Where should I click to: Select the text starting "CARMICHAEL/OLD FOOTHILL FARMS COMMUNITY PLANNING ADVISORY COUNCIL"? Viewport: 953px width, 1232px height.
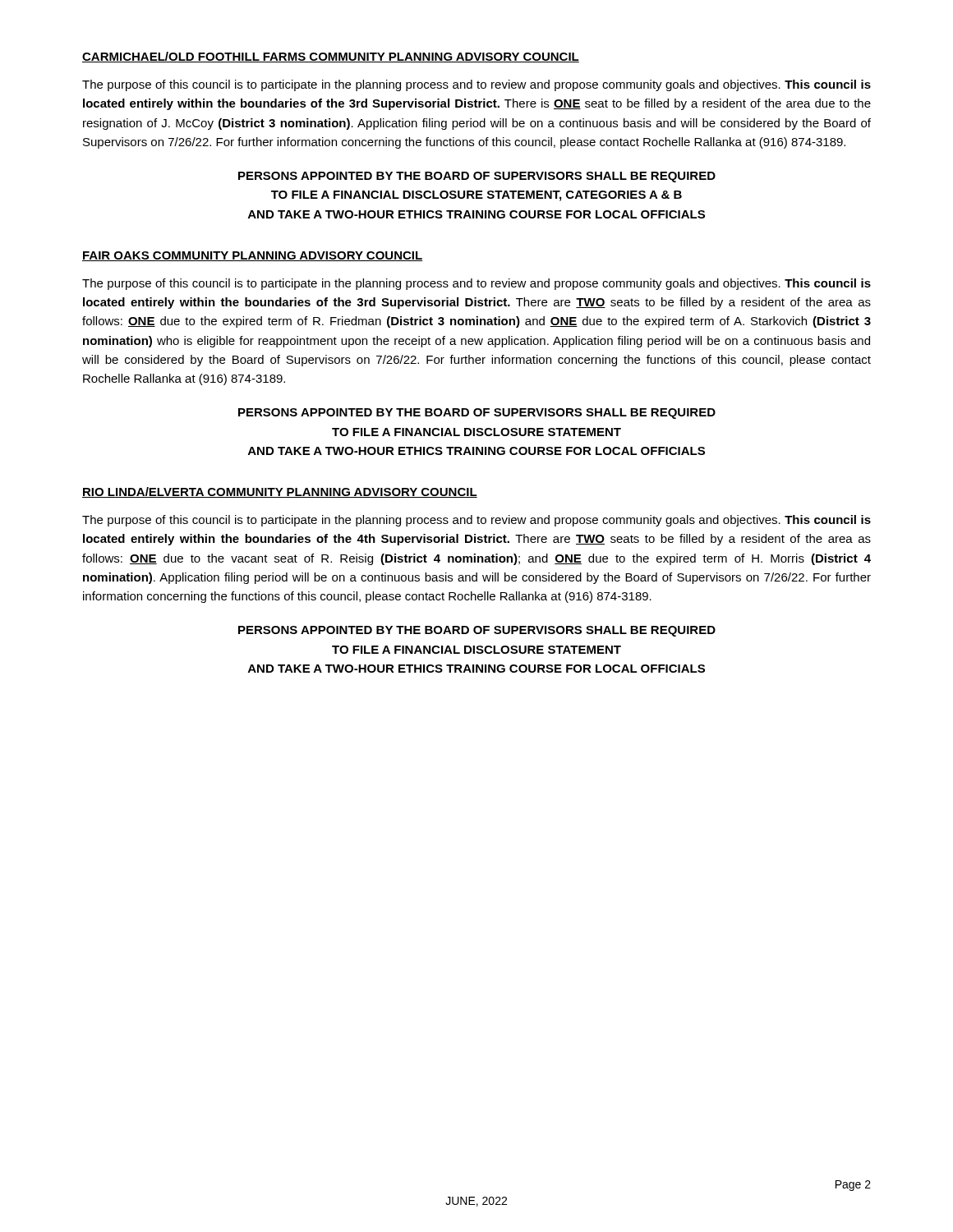[x=331, y=56]
